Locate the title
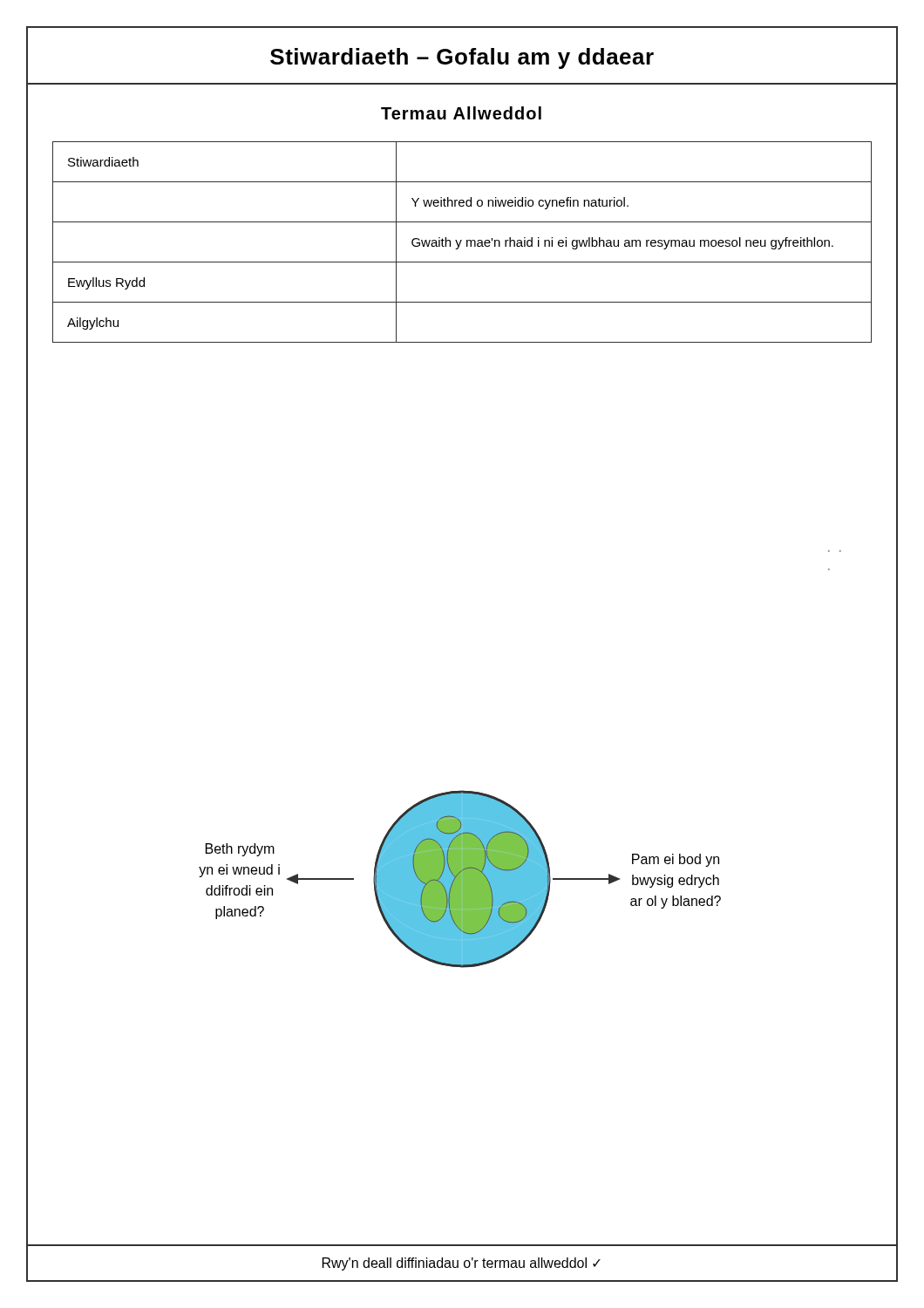Image resolution: width=924 pixels, height=1308 pixels. pyautogui.click(x=462, y=57)
